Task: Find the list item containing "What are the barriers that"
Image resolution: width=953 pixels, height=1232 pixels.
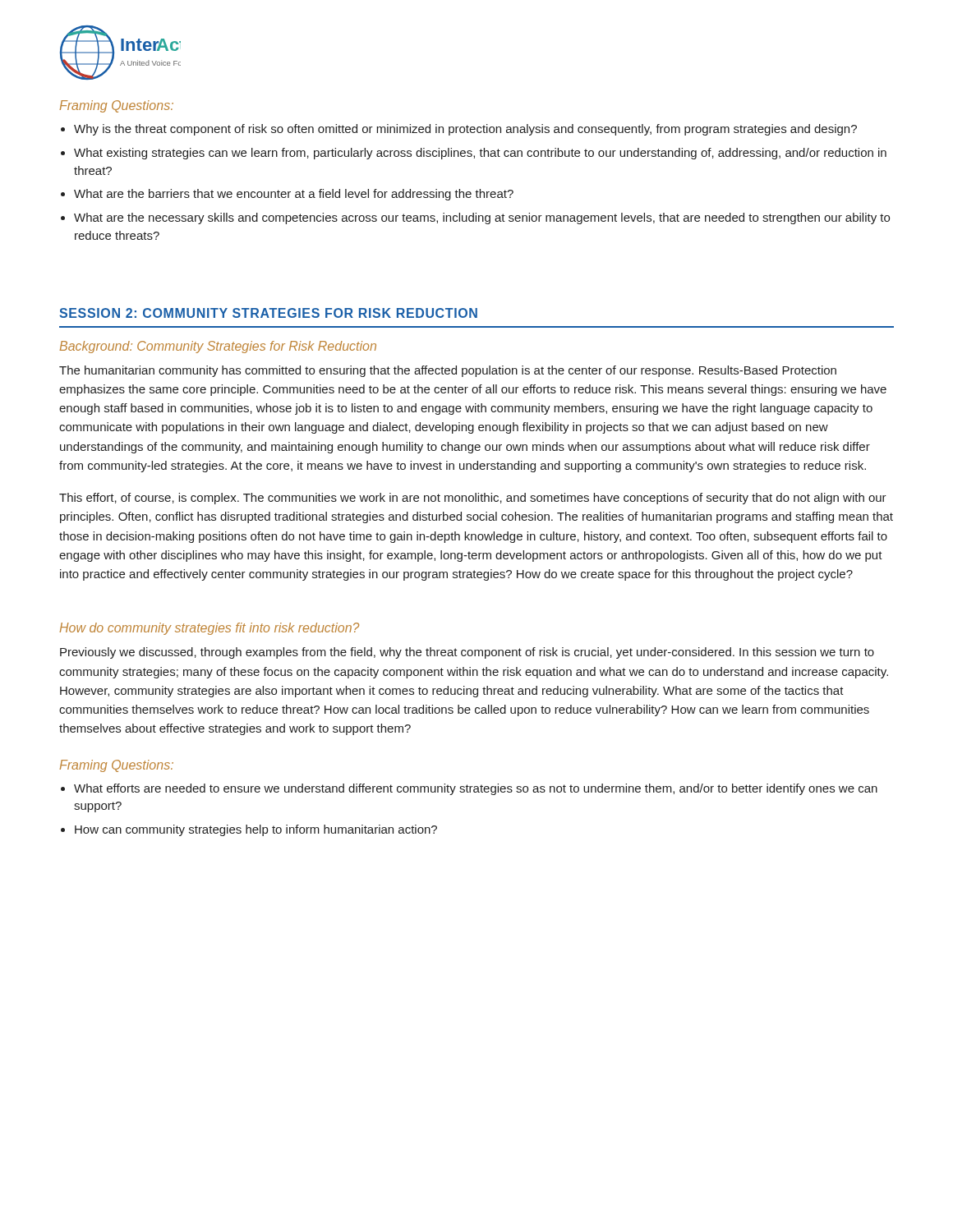Action: (294, 194)
